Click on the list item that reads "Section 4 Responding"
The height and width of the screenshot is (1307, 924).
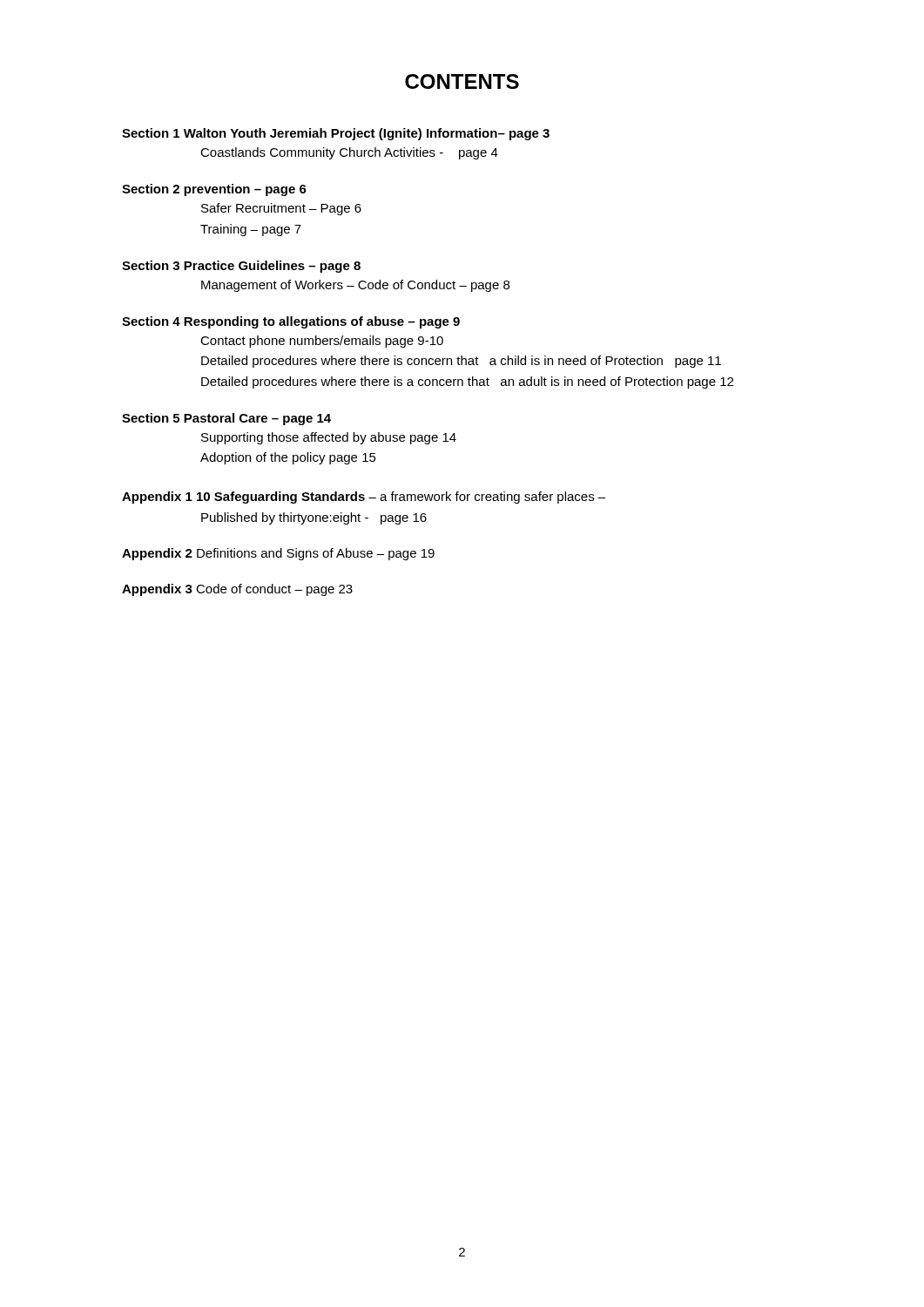pos(462,352)
